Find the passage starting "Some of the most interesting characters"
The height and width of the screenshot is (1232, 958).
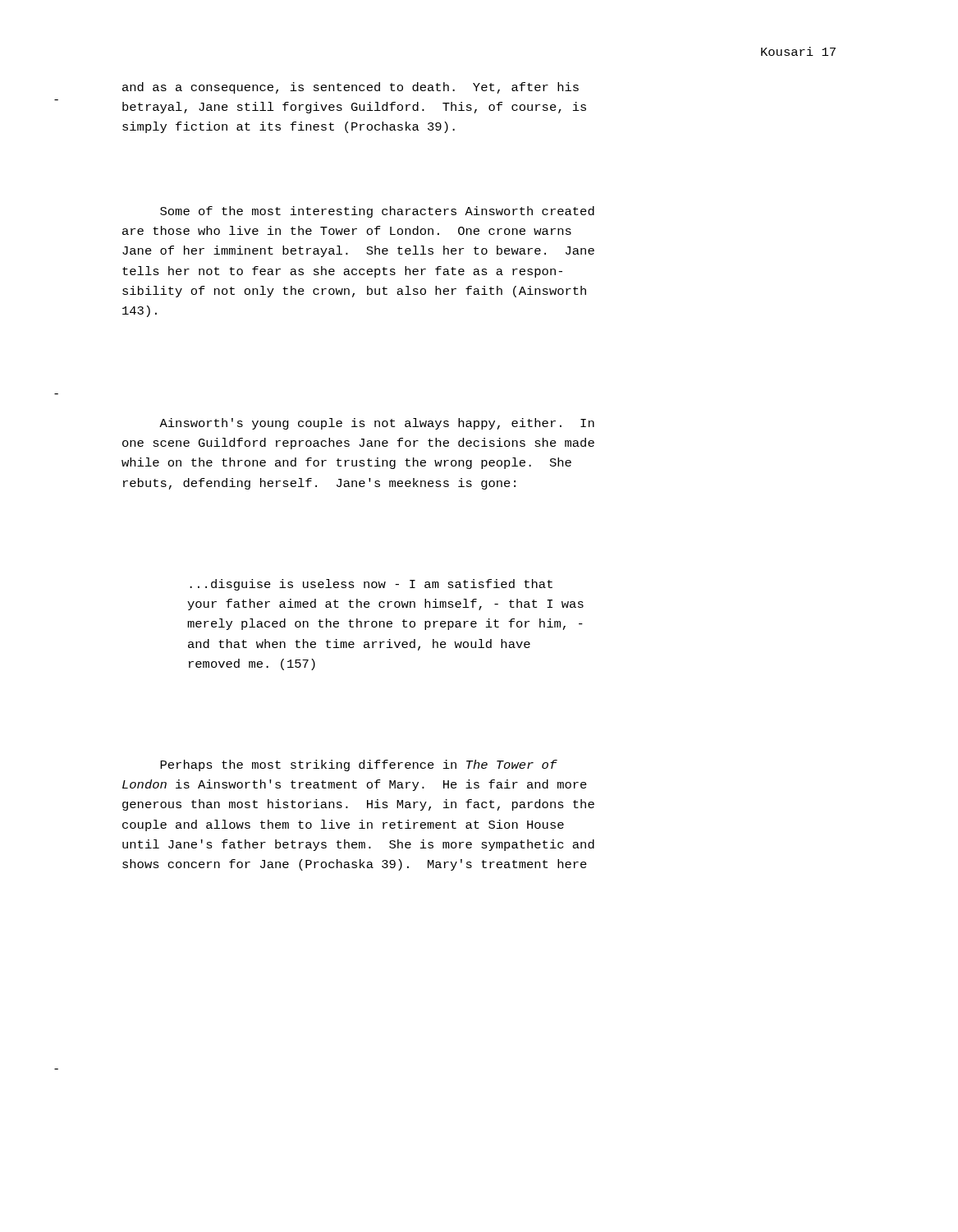(358, 262)
